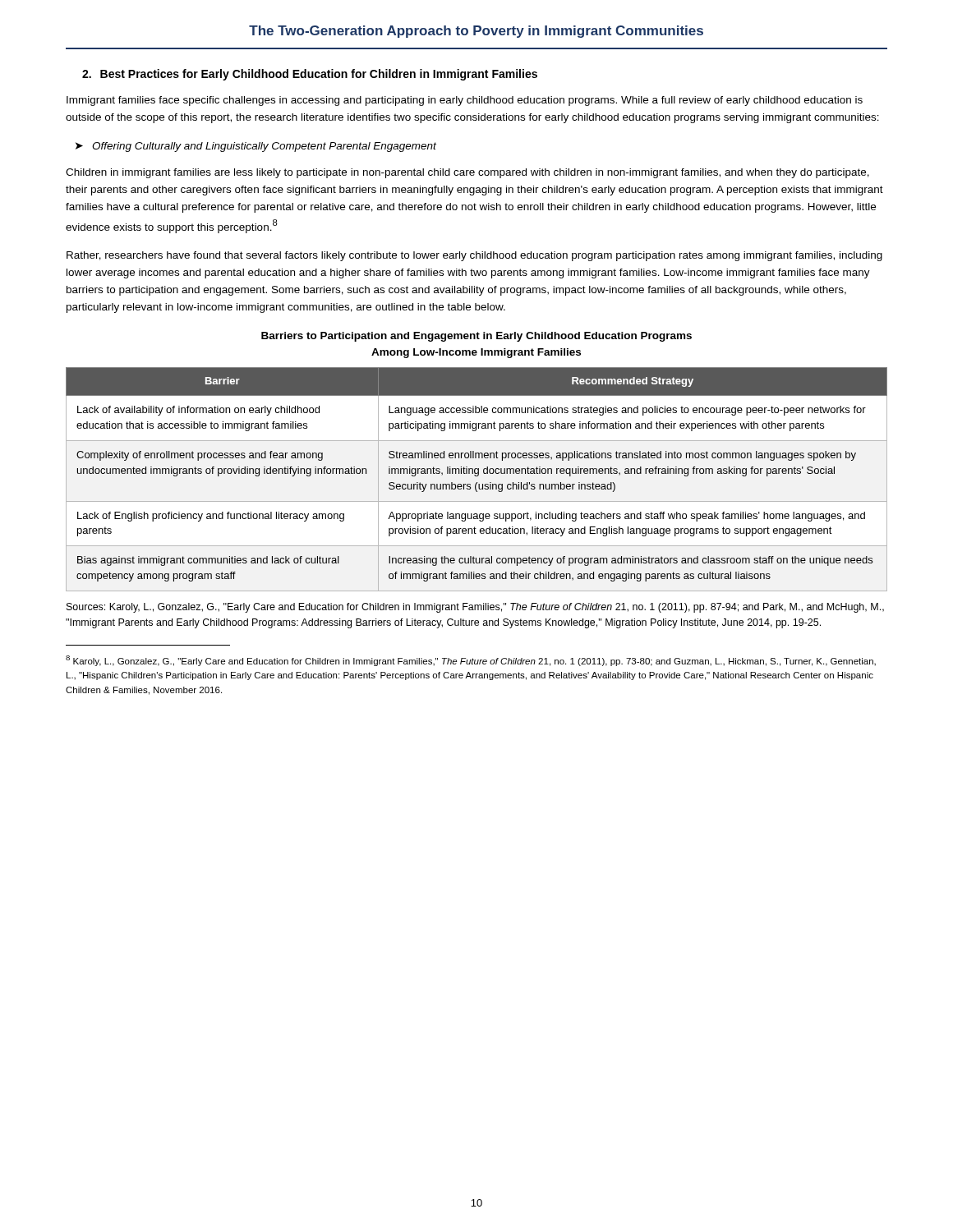953x1232 pixels.
Task: Navigate to the region starting "Sources: Karoly, L.,"
Action: click(x=475, y=615)
